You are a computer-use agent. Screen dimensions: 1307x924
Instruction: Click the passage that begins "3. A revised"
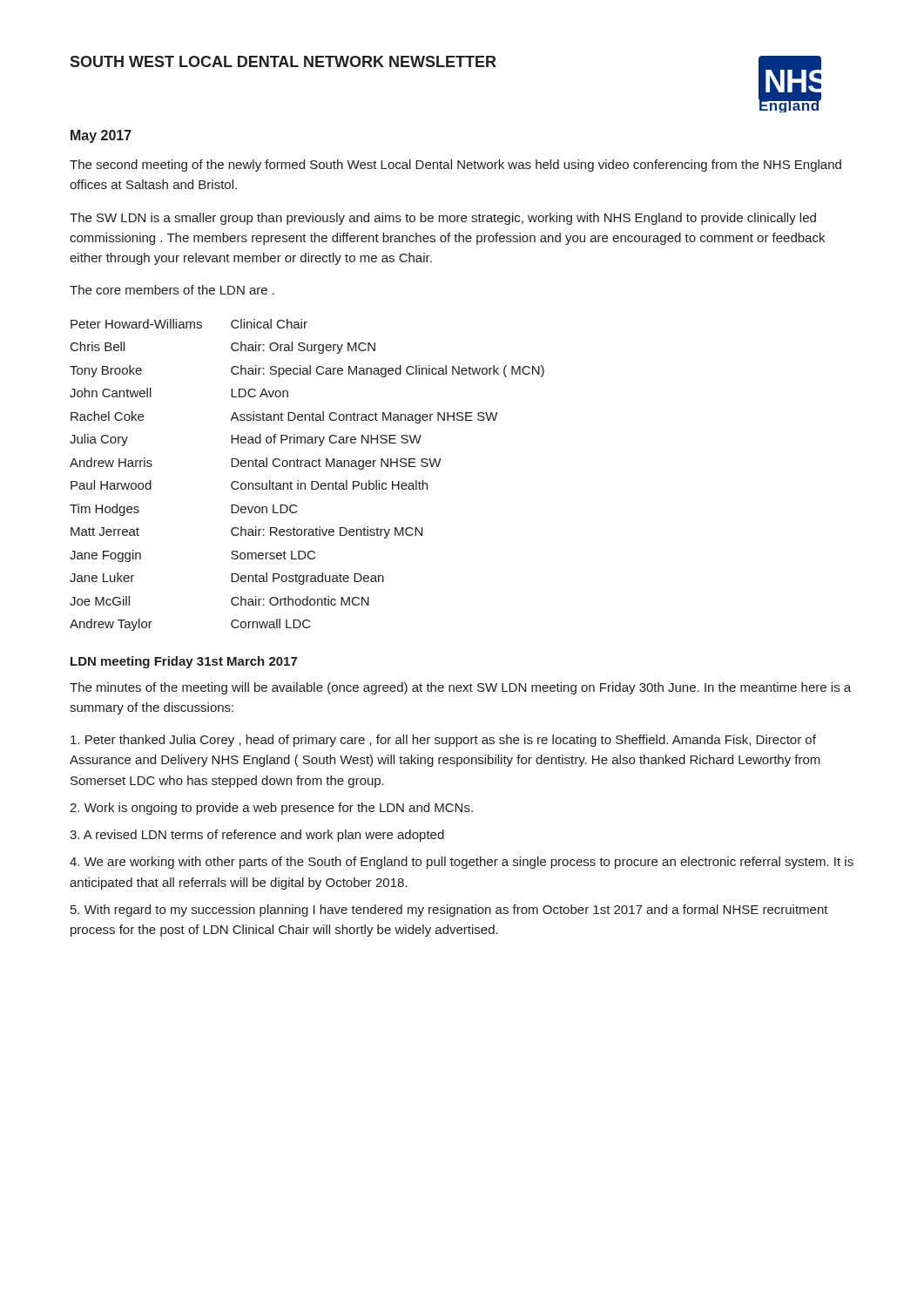coord(257,836)
